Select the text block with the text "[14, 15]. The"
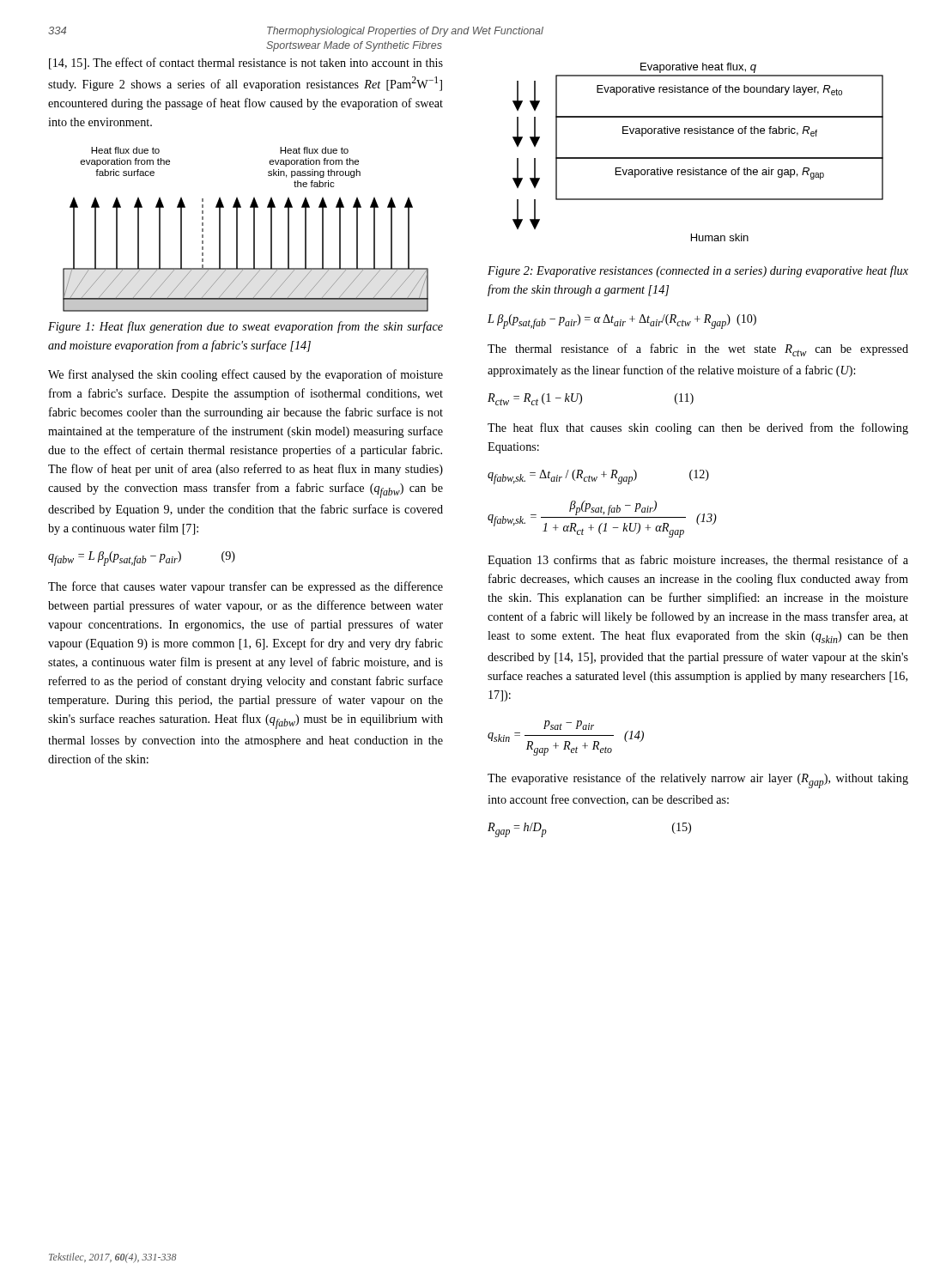952x1288 pixels. click(246, 92)
